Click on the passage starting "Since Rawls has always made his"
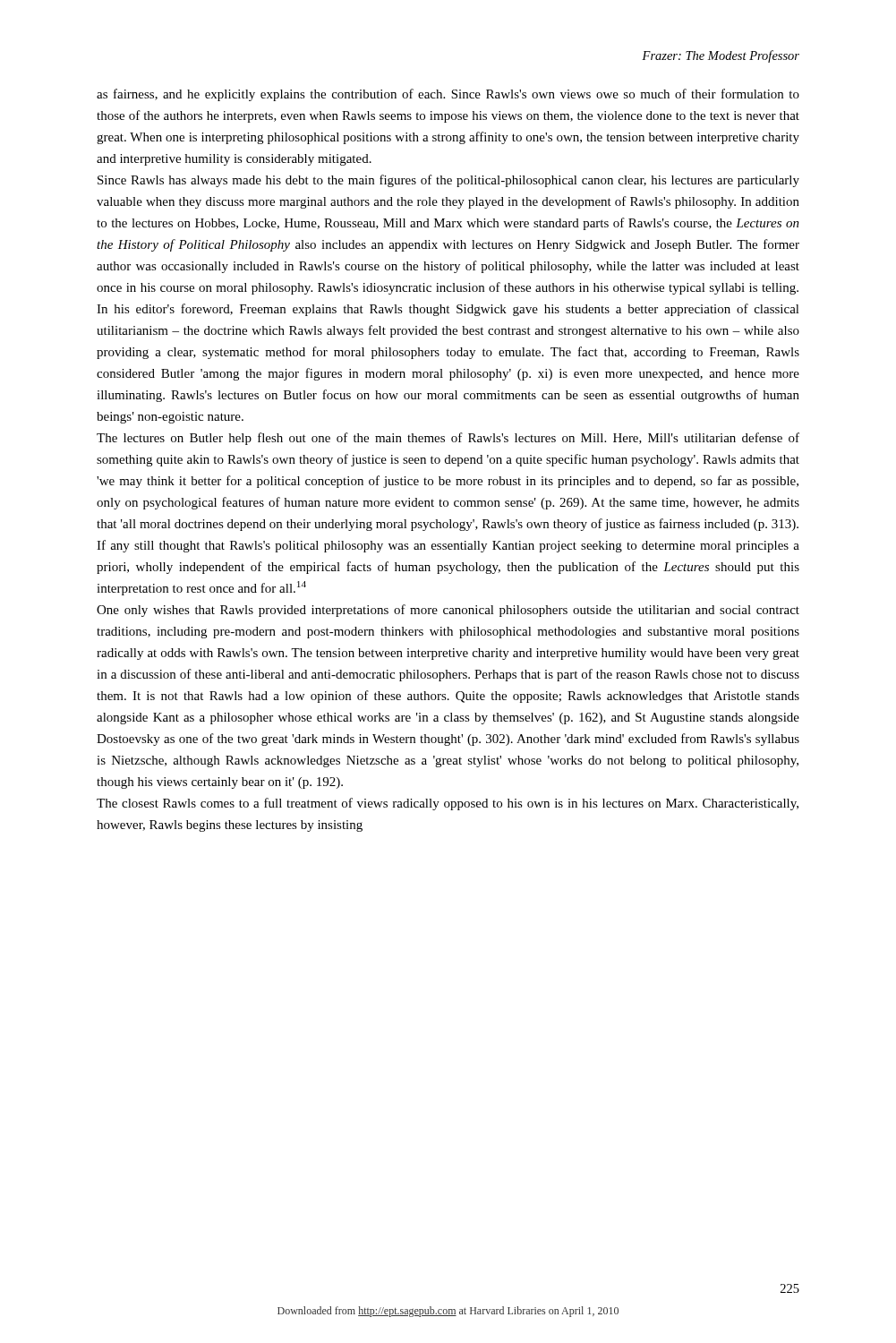896x1343 pixels. click(x=448, y=298)
